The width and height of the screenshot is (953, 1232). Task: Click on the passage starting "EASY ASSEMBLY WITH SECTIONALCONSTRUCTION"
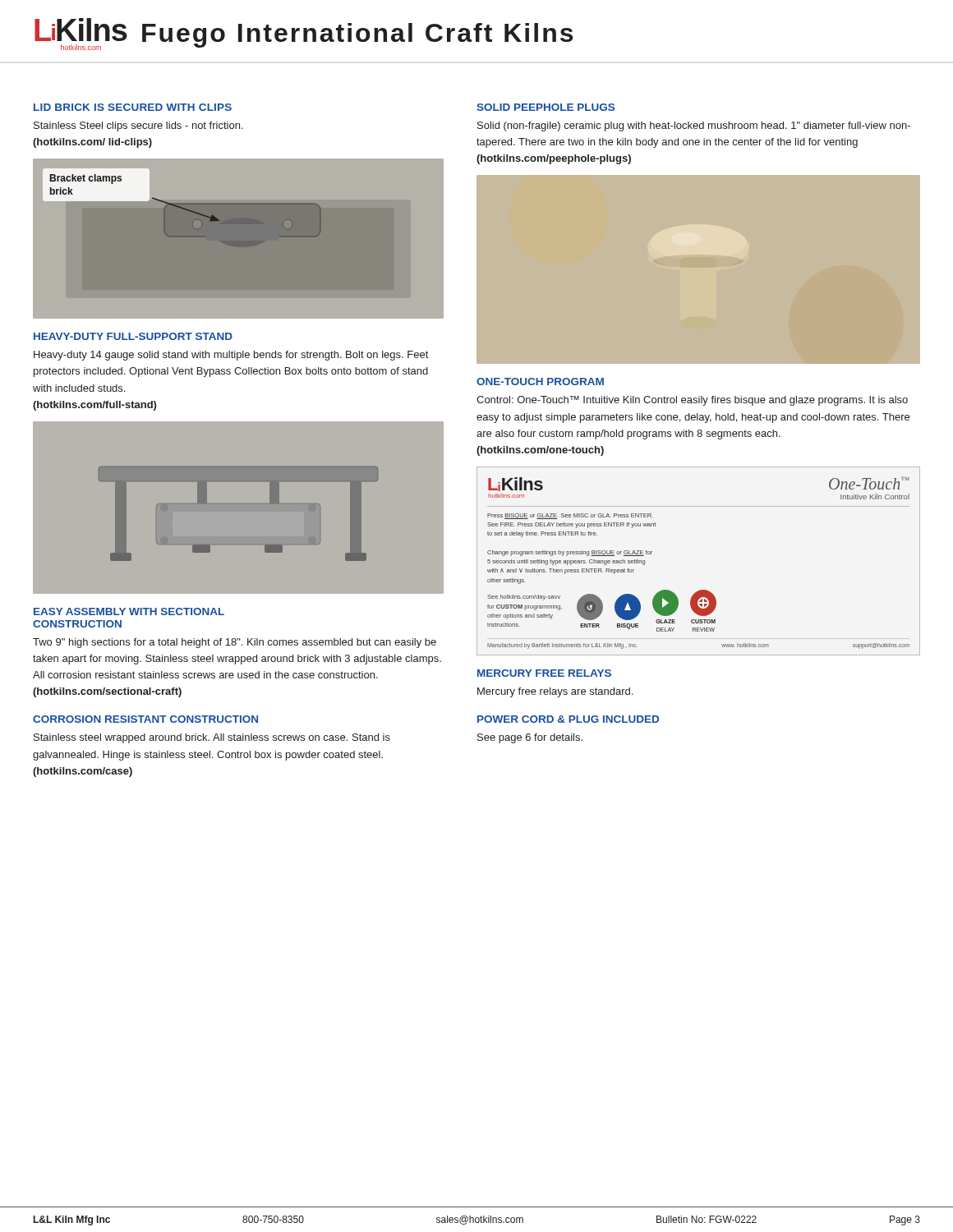pos(129,617)
